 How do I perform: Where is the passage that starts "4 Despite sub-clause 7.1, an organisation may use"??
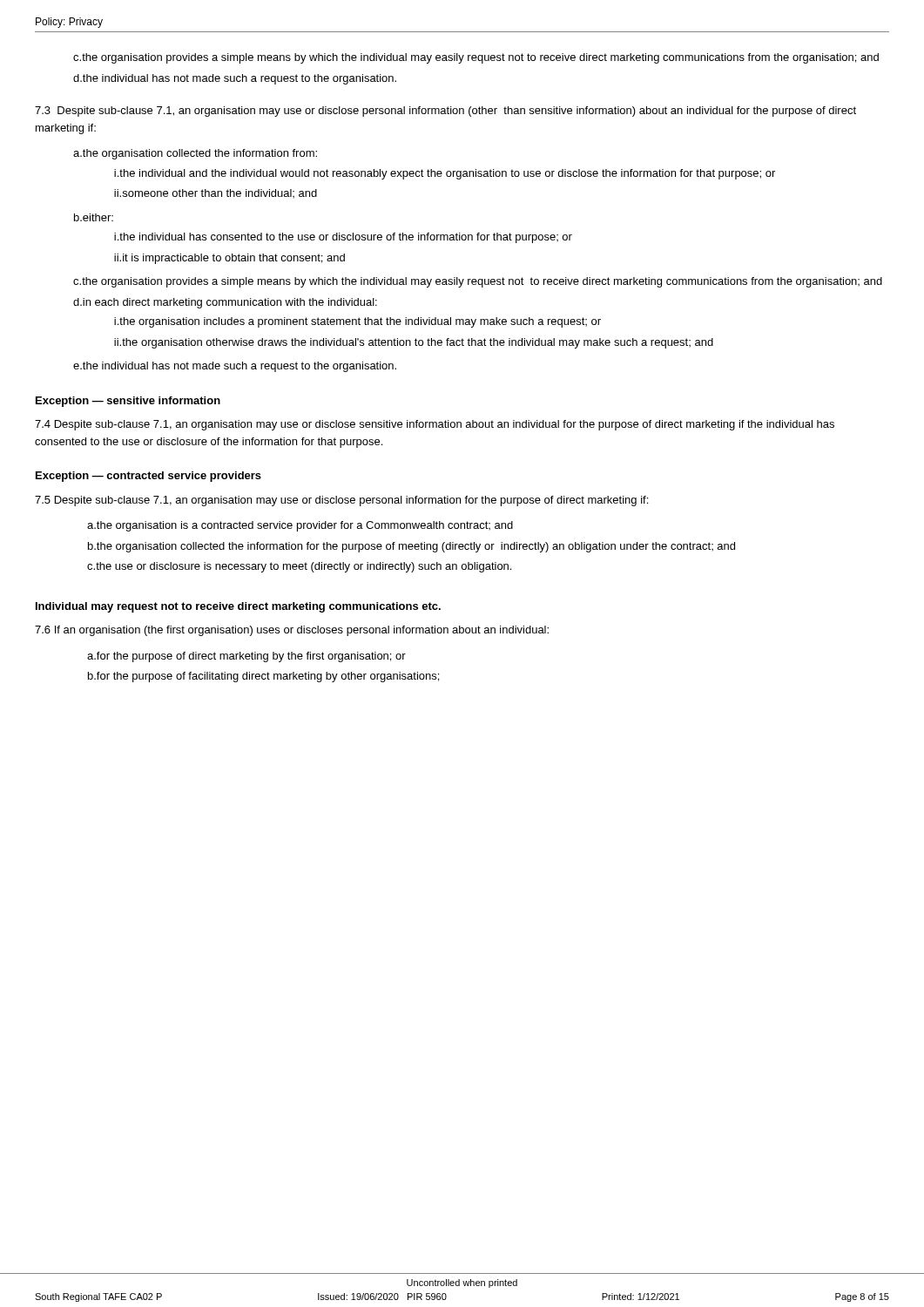pyautogui.click(x=435, y=432)
